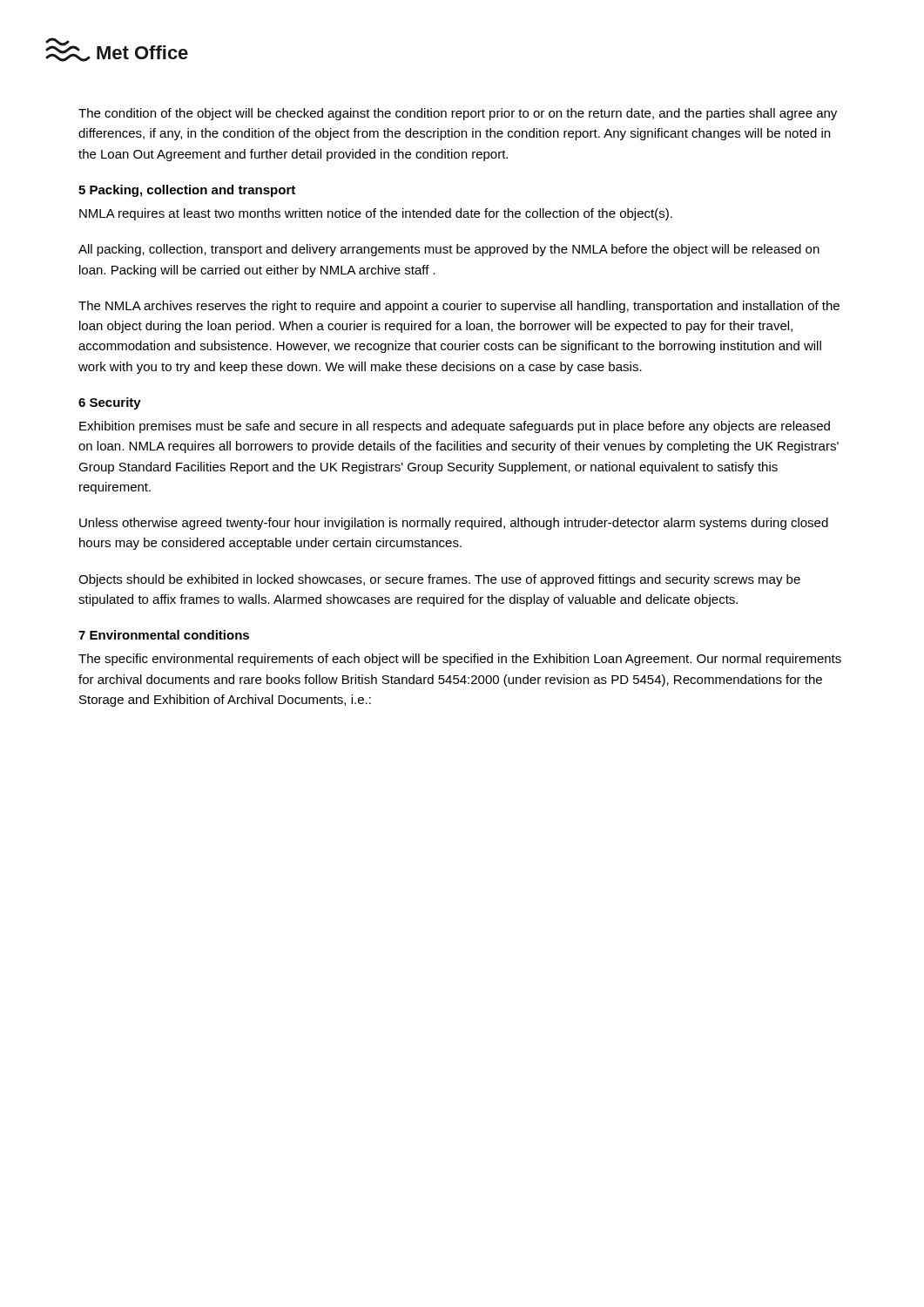Click the passage that begins "Exhibition premises must be"

click(x=459, y=456)
